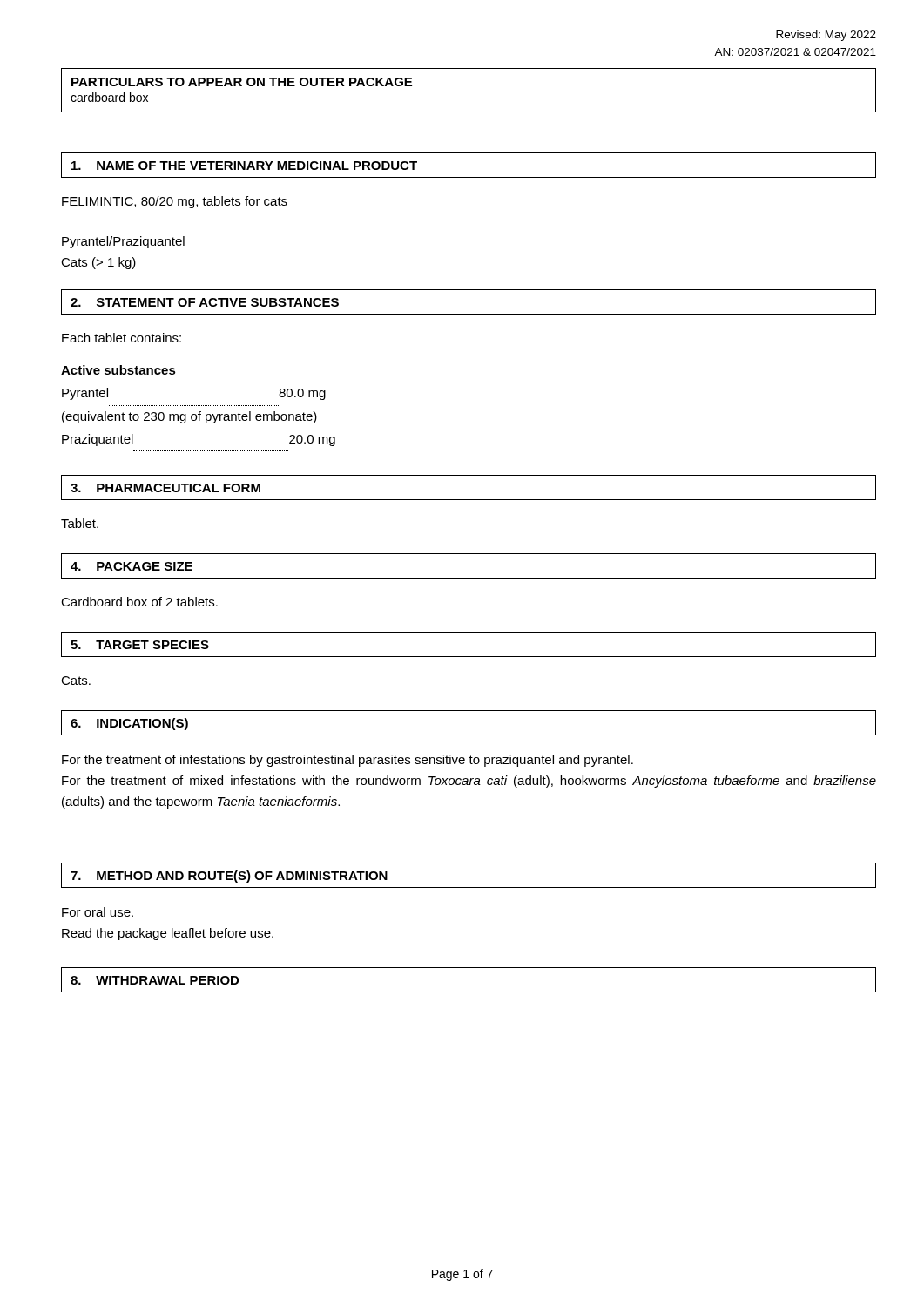Select the section header with the text "3. PHARMACEUTICAL FORM"
The image size is (924, 1307).
(166, 488)
